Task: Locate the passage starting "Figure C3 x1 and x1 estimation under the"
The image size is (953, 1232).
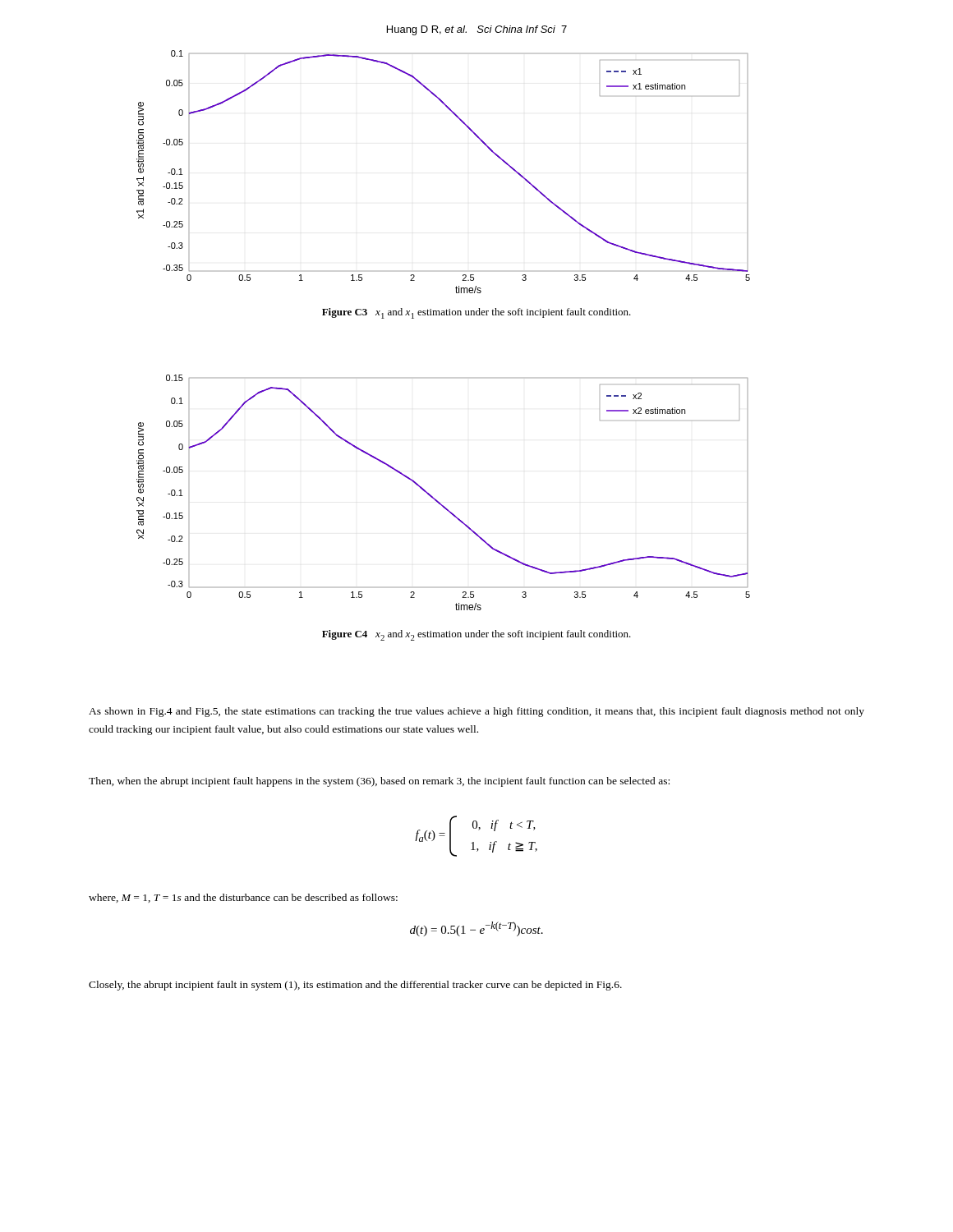Action: point(476,313)
